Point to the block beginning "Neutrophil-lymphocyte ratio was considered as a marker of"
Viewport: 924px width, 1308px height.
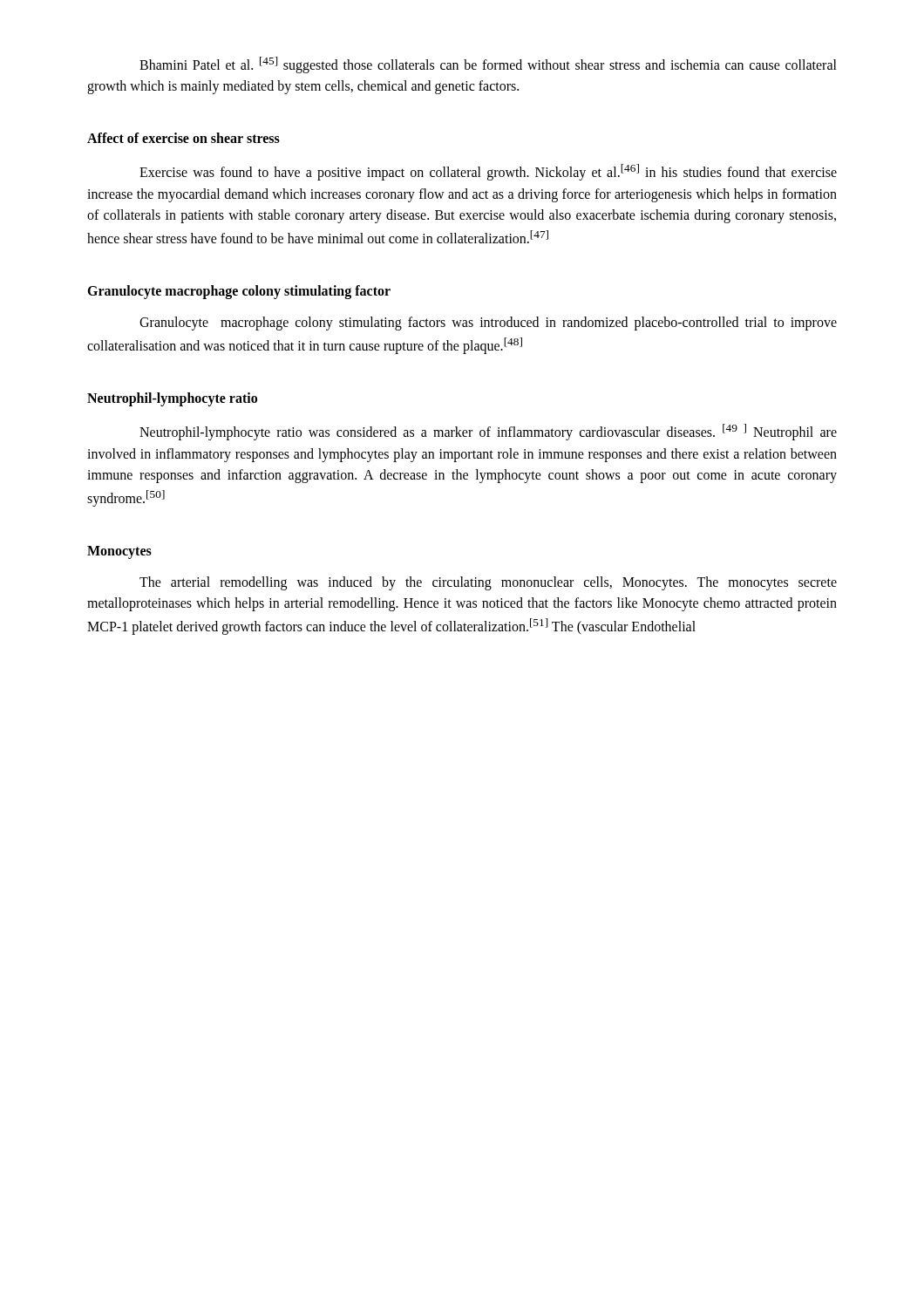point(462,464)
